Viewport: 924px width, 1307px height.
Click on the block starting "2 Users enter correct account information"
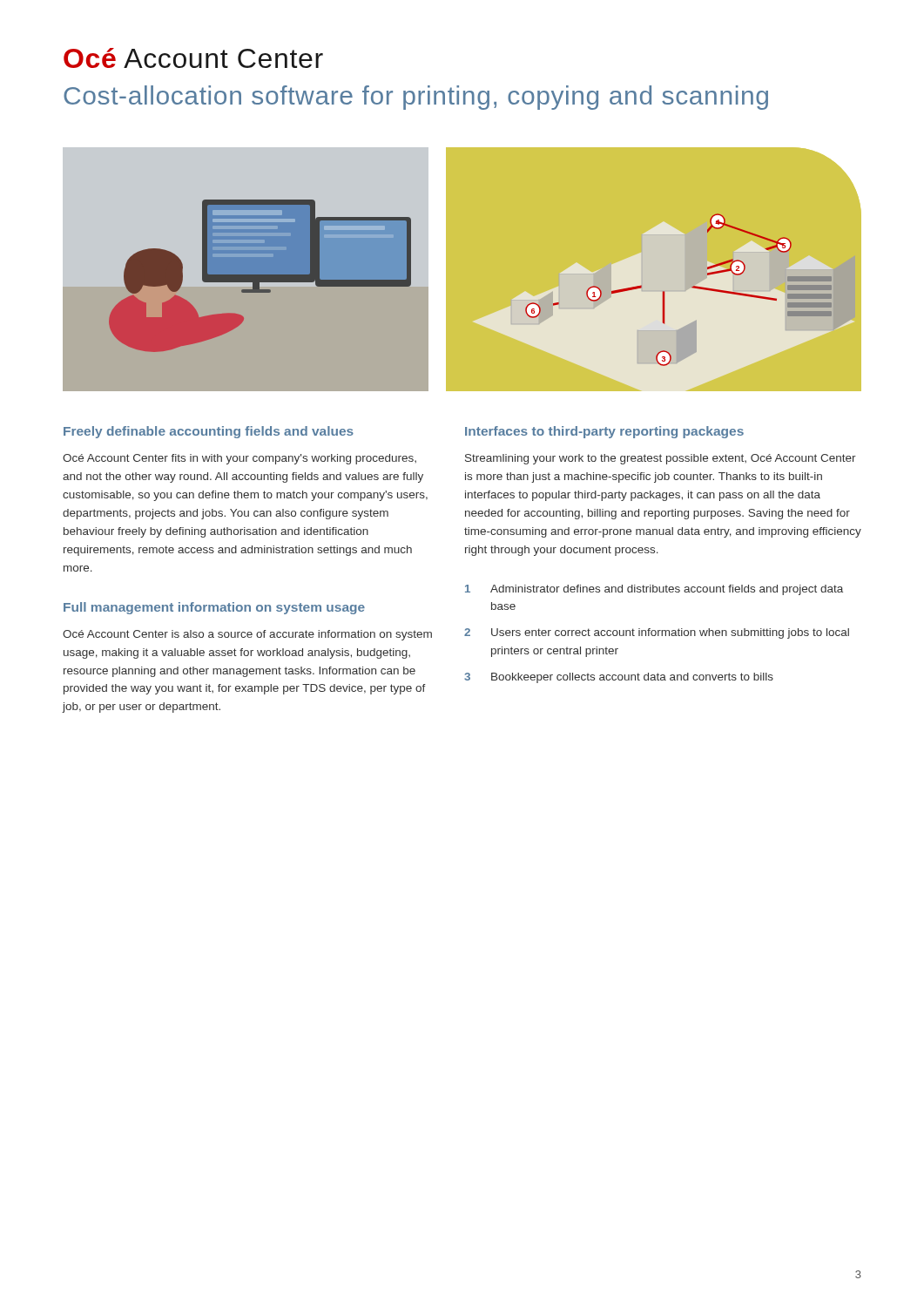(663, 642)
